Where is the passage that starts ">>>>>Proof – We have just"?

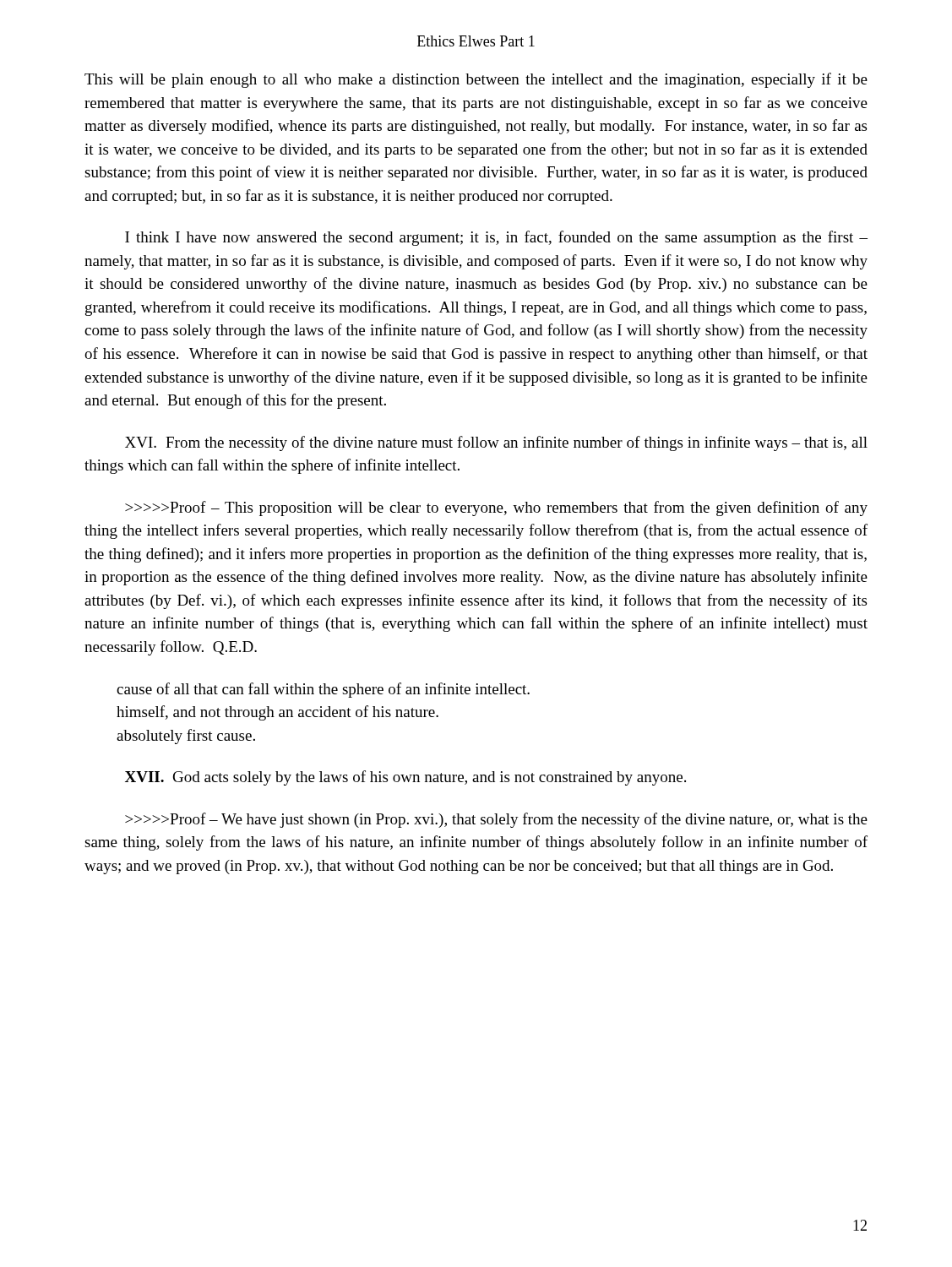point(476,842)
